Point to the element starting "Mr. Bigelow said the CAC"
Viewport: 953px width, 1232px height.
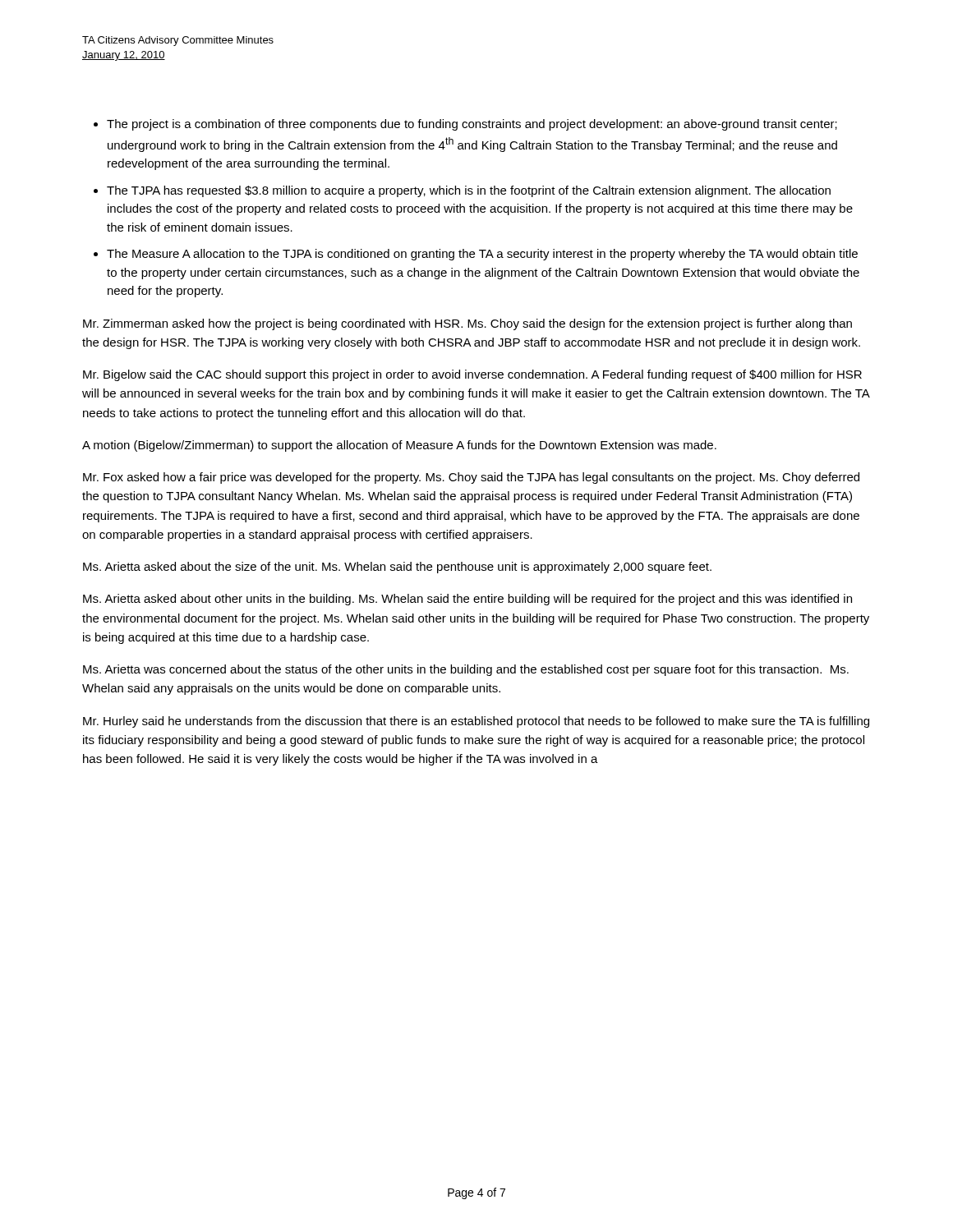pyautogui.click(x=476, y=393)
